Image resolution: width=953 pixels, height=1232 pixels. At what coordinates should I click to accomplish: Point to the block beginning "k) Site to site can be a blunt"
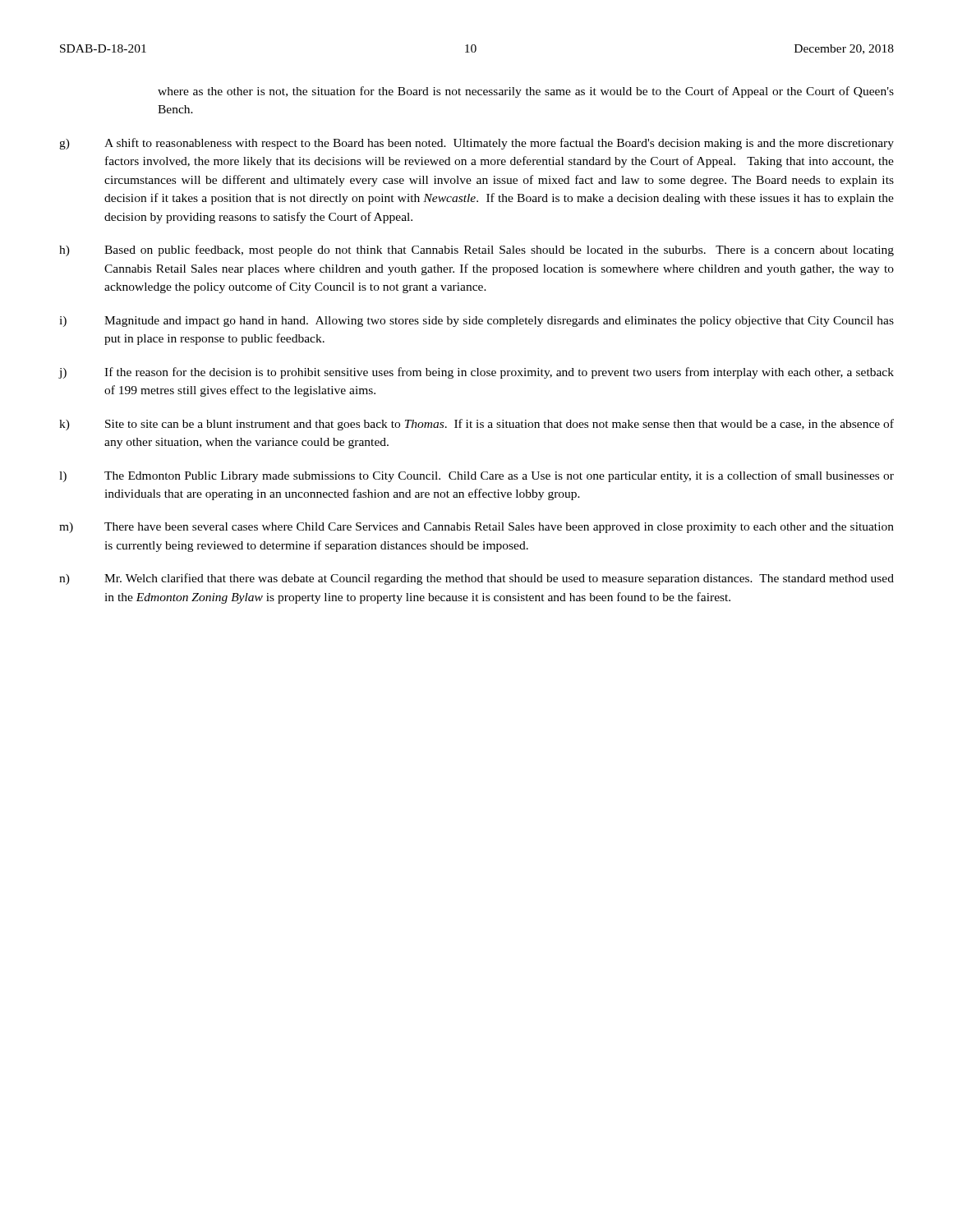click(476, 433)
